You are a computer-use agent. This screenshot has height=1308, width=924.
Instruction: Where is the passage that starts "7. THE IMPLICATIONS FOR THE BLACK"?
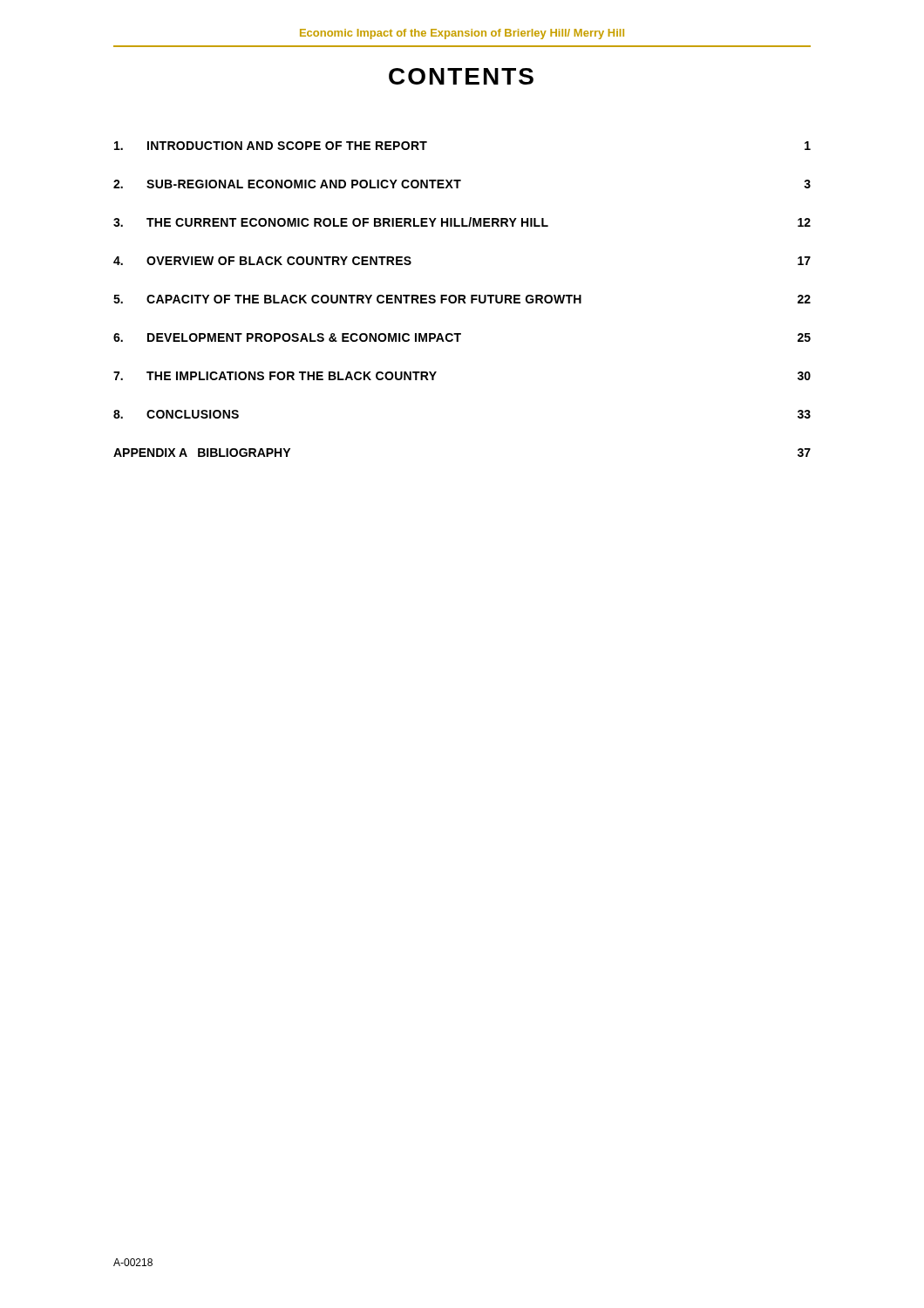291,375
